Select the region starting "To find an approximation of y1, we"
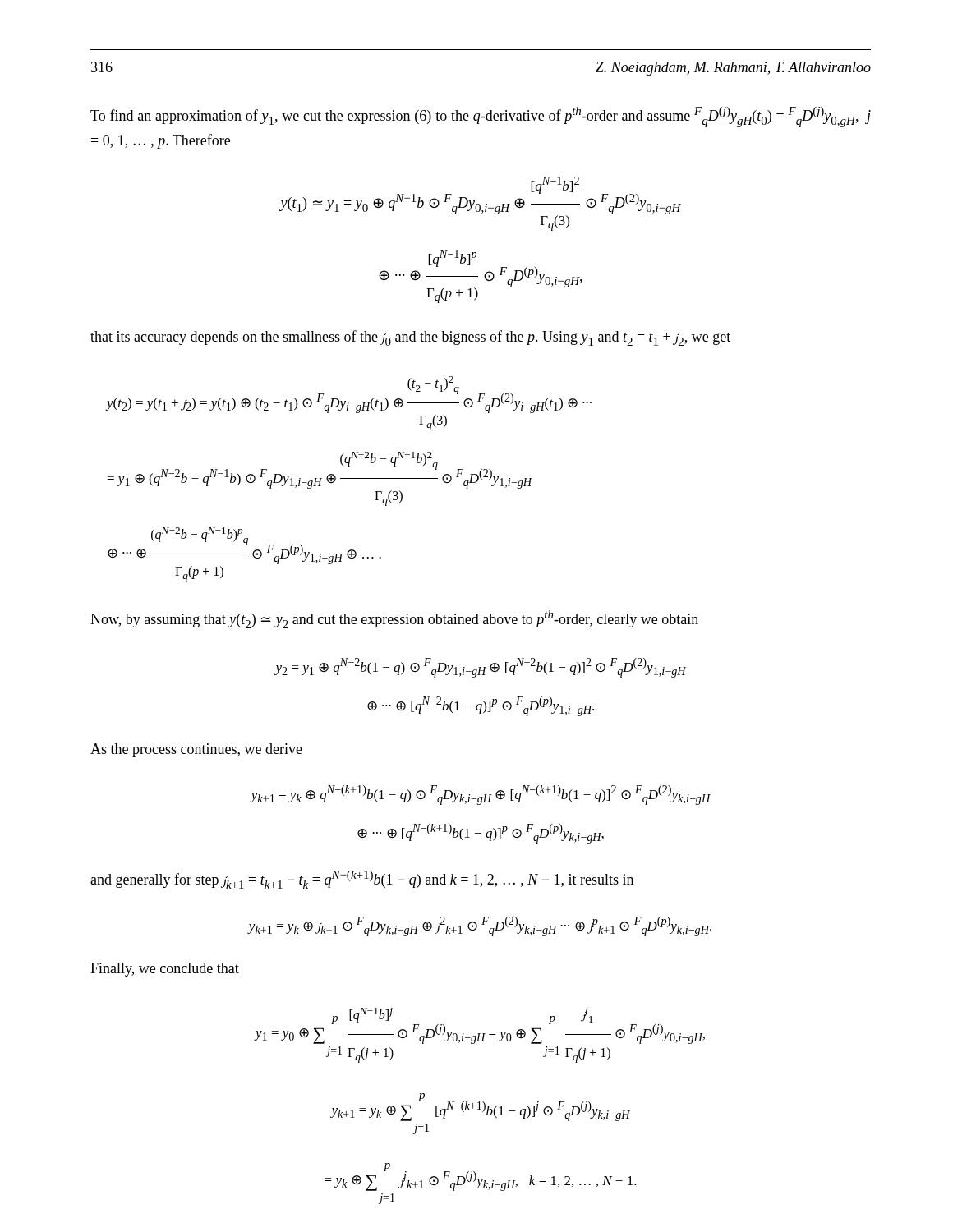The width and height of the screenshot is (953, 1232). click(481, 127)
